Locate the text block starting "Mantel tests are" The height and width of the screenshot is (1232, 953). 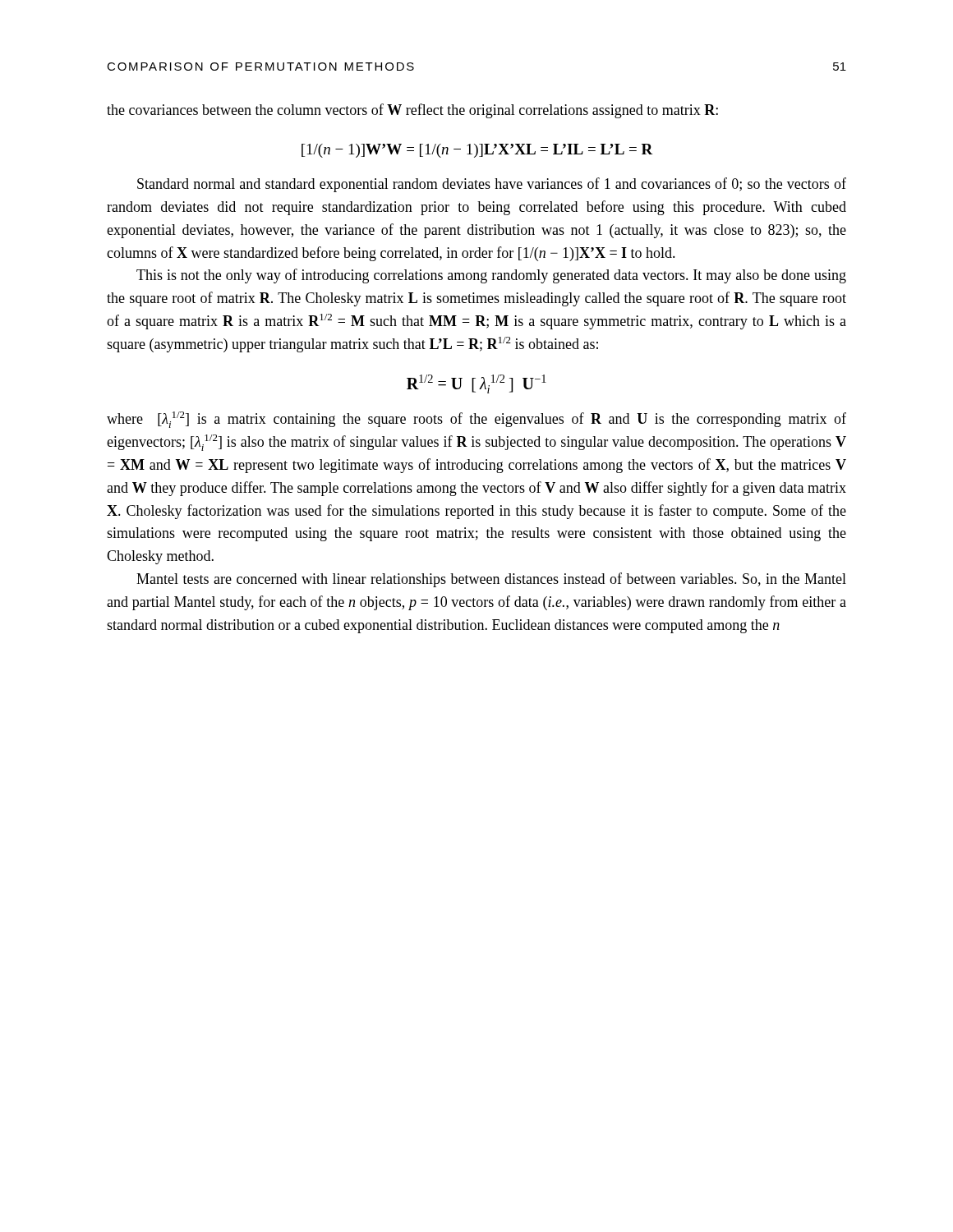(476, 603)
